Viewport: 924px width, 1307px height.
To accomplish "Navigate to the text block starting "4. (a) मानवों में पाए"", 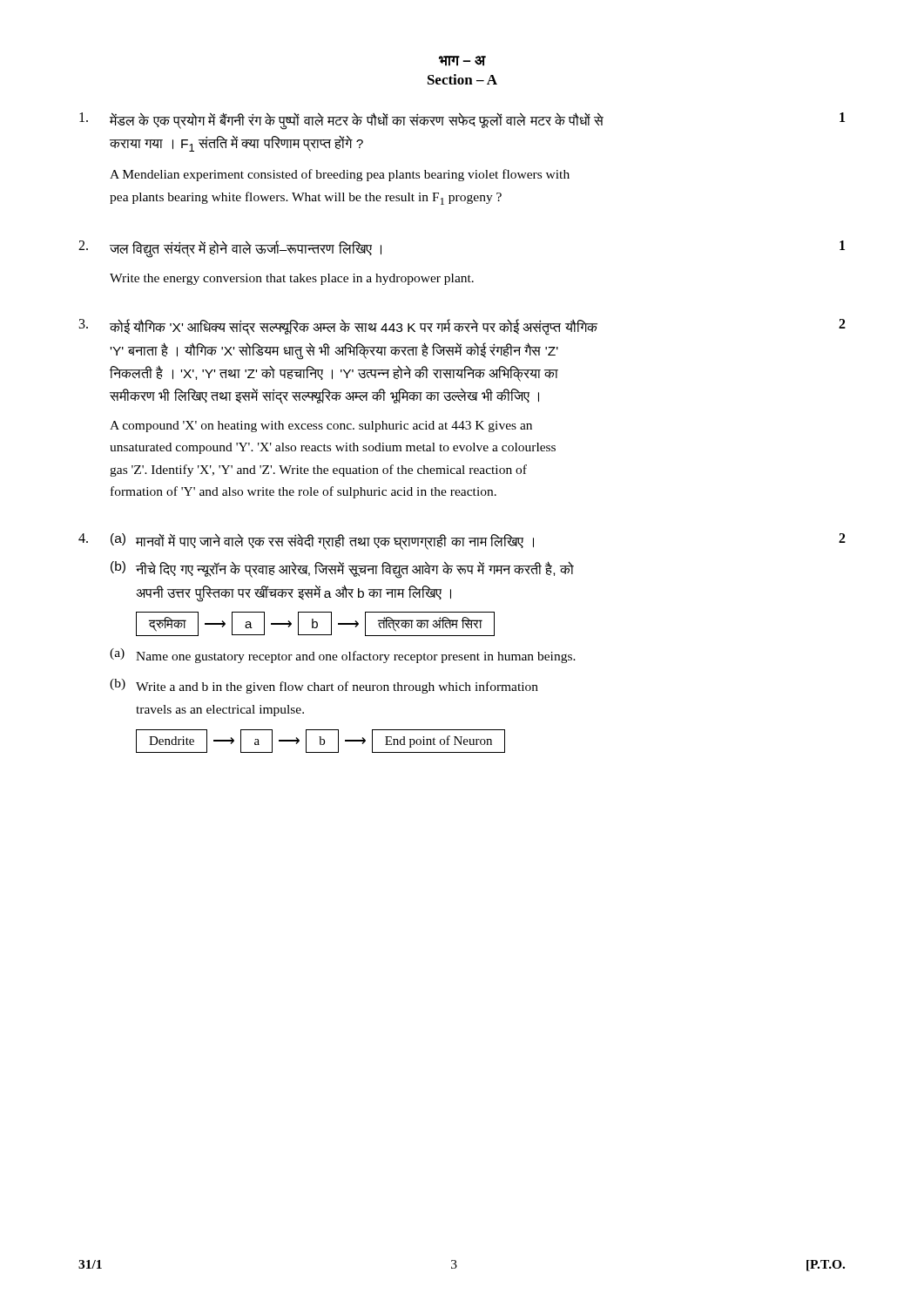I will point(462,645).
